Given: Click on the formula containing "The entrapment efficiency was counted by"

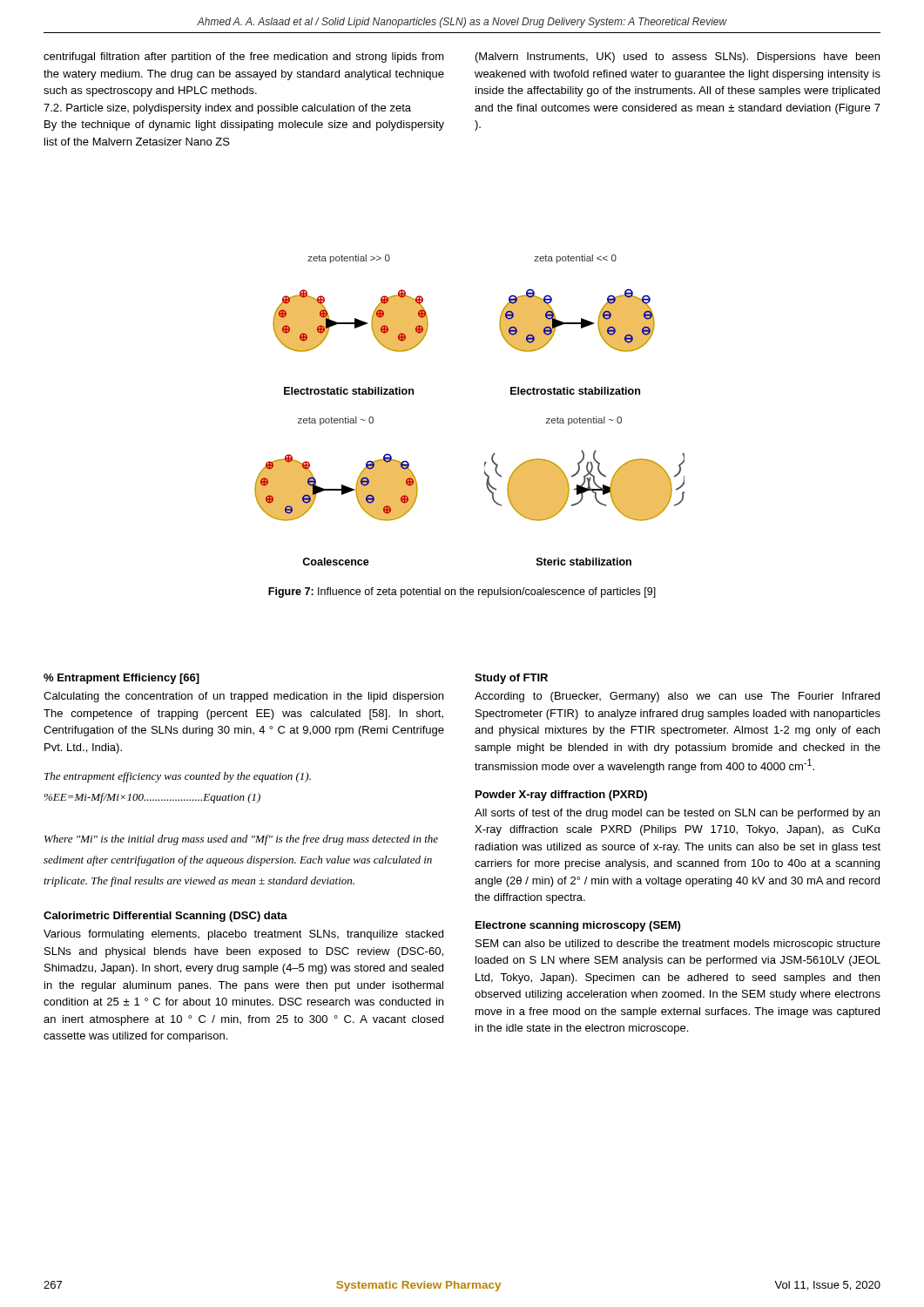Looking at the screenshot, I should tap(241, 828).
